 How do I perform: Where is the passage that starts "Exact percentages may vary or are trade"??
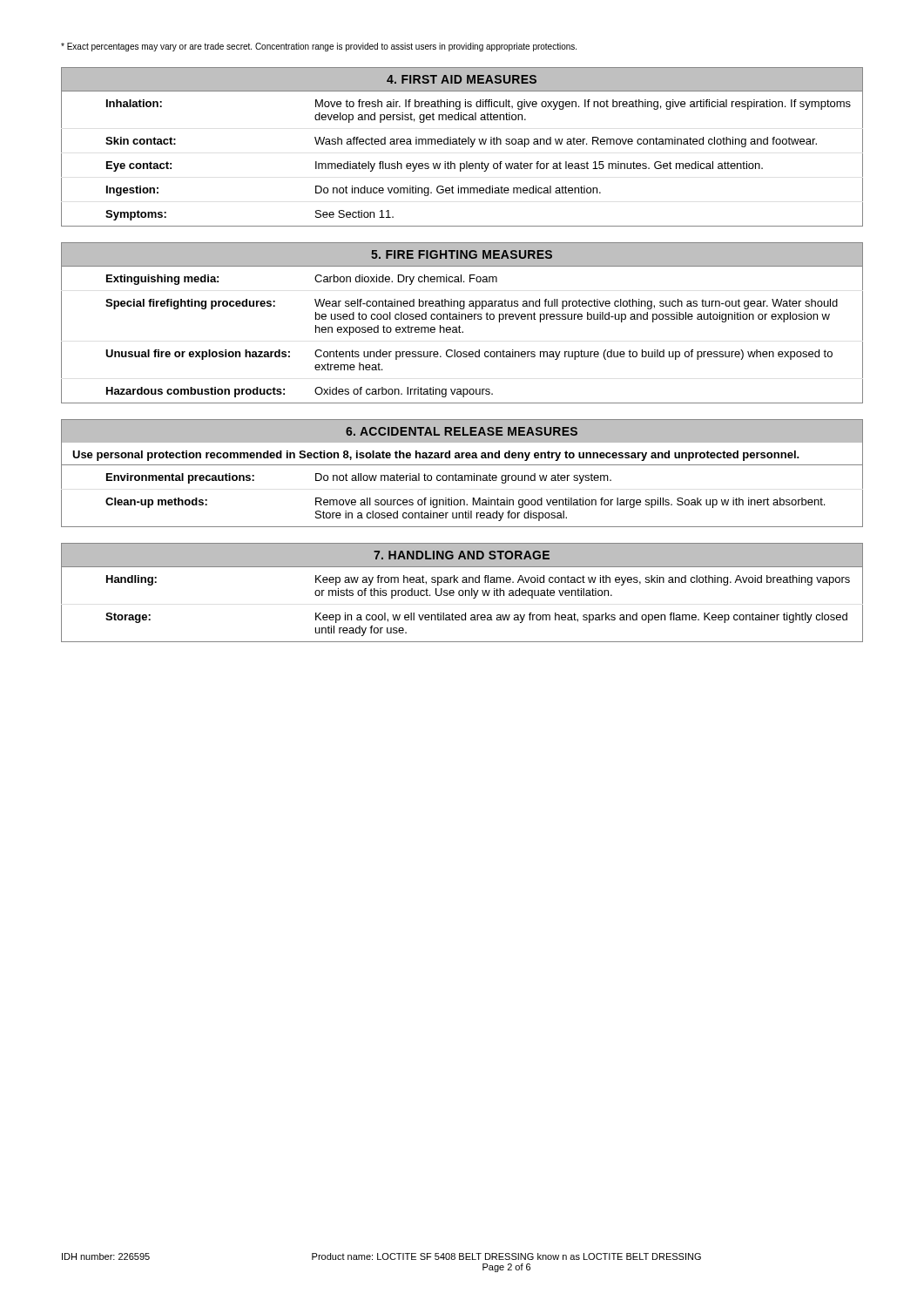(319, 47)
